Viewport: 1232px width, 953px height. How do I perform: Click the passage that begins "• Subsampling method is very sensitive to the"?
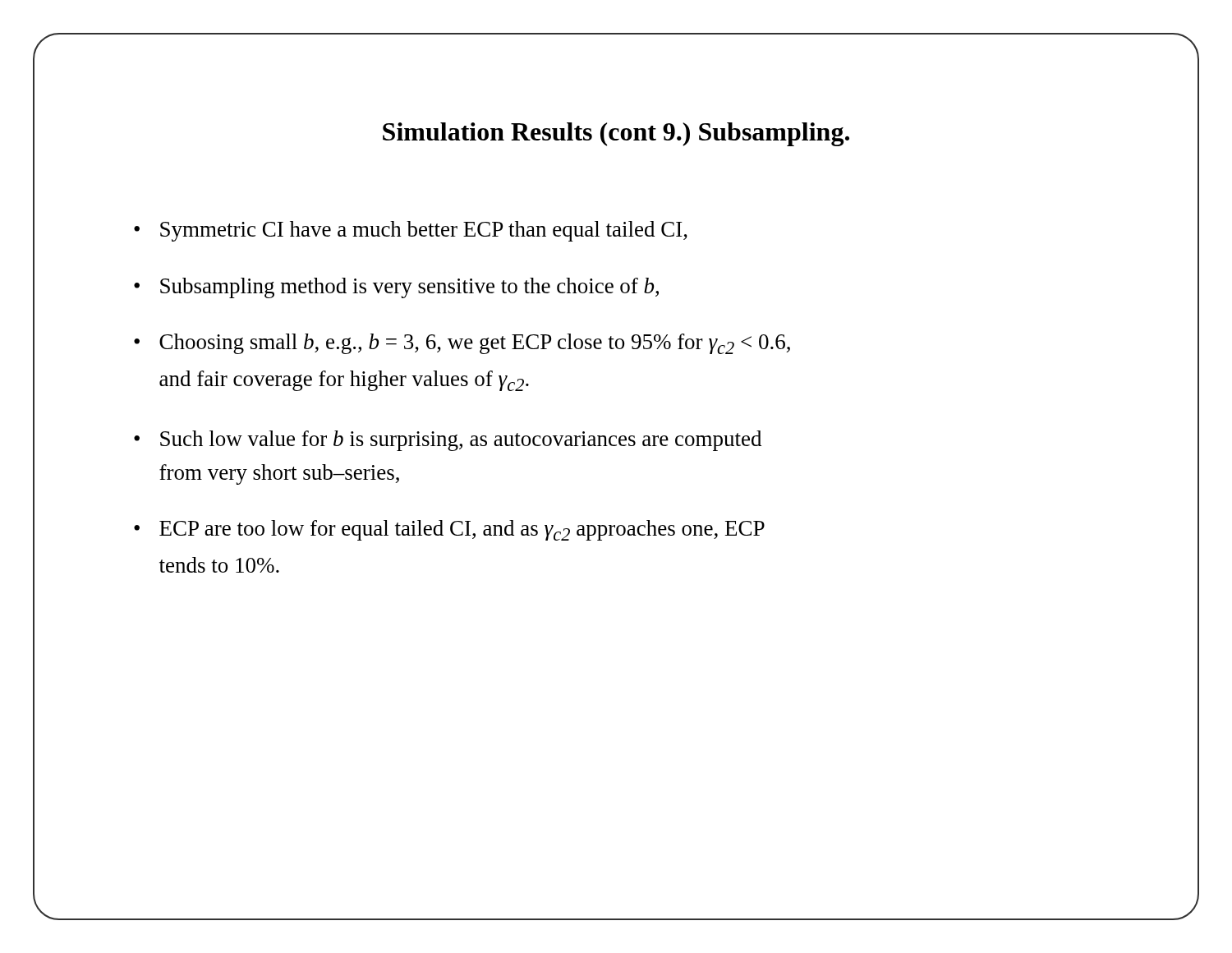point(628,286)
